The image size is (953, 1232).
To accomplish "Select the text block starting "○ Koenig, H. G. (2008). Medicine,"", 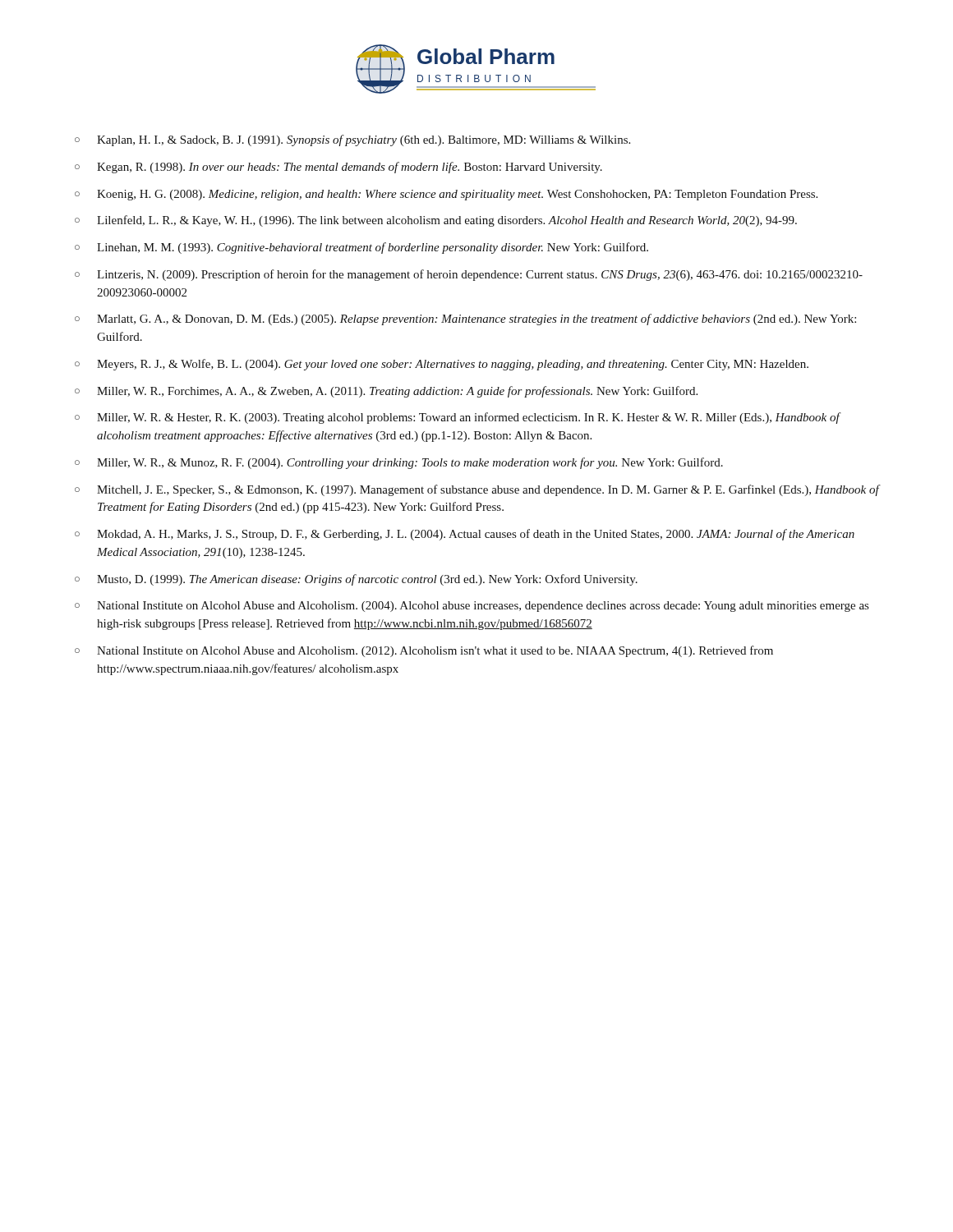I will (x=476, y=194).
